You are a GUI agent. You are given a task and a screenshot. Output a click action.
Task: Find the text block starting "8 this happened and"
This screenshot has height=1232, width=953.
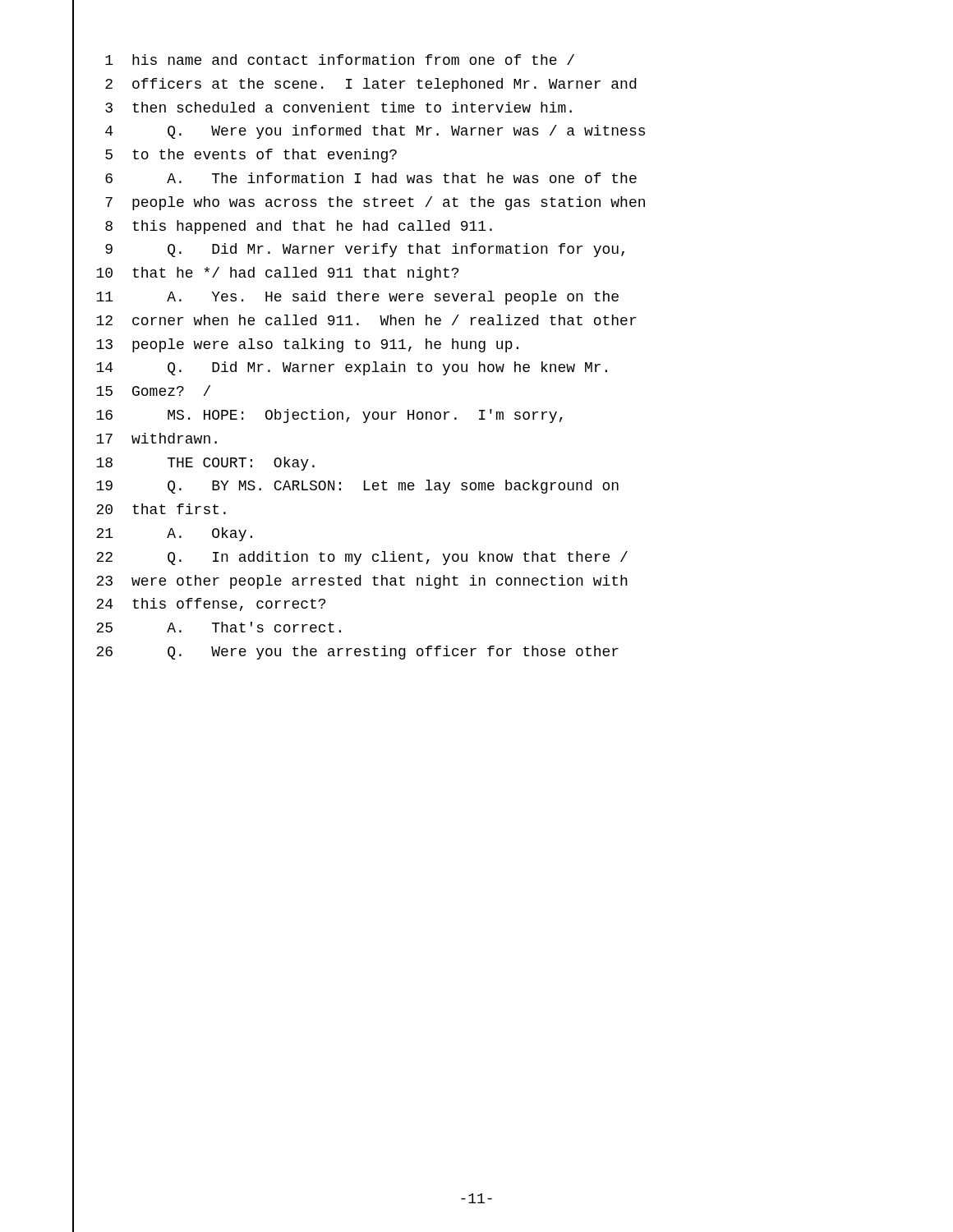[289, 227]
